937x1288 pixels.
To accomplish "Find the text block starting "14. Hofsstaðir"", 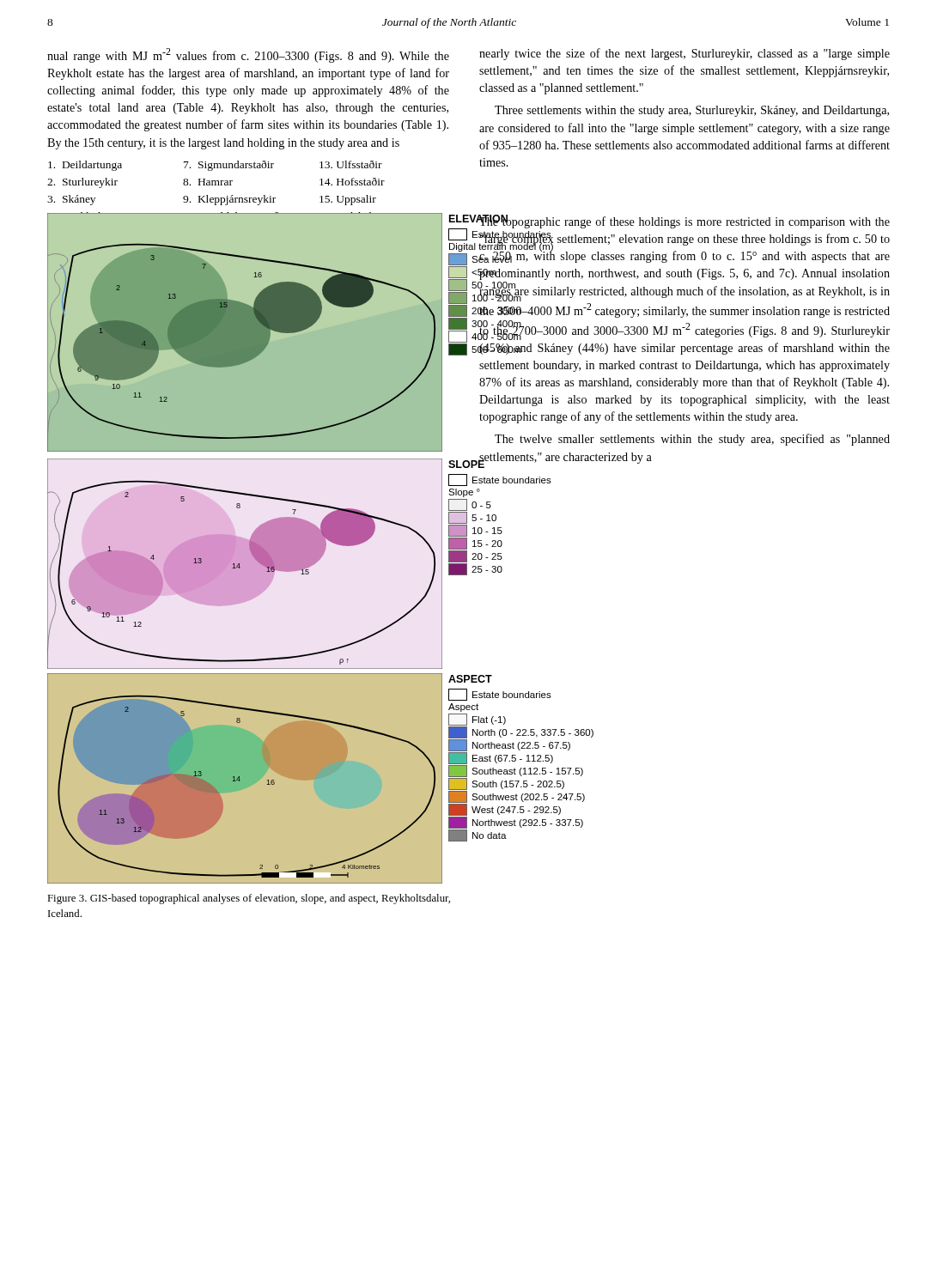I will pos(352,181).
